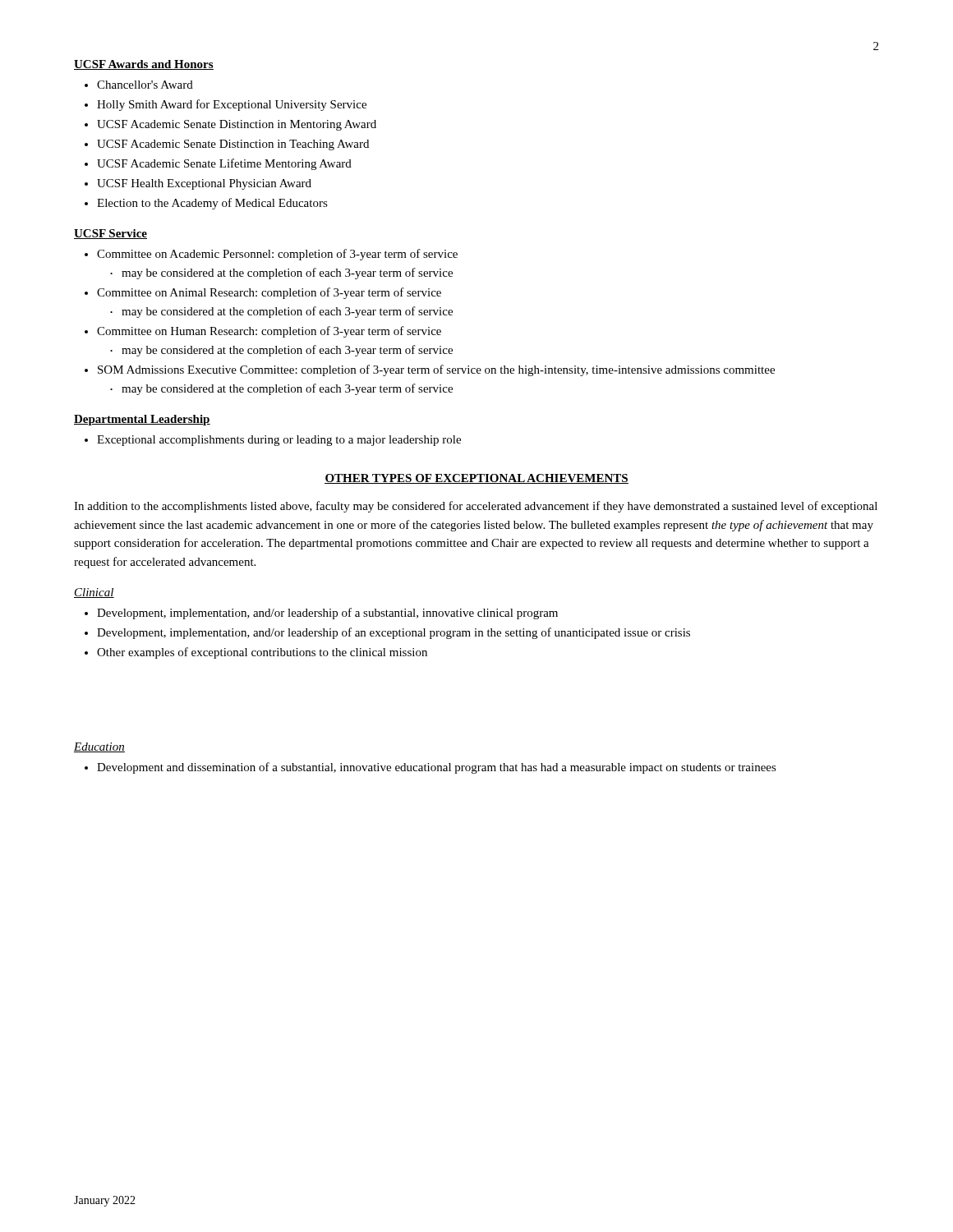This screenshot has width=953, height=1232.
Task: Select the section header that says "UCSF Awards and"
Action: tap(144, 64)
